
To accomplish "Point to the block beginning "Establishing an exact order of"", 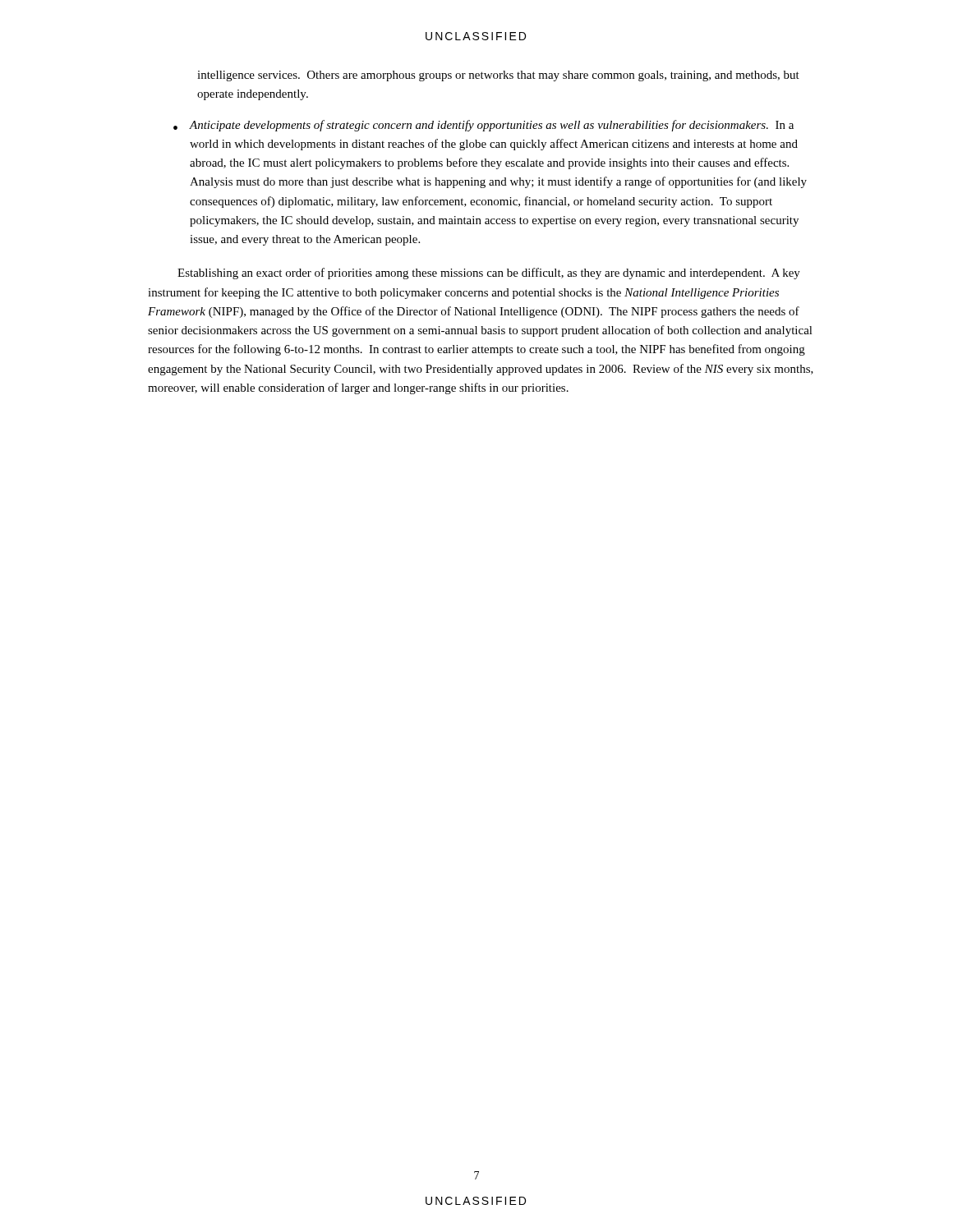I will (x=481, y=330).
